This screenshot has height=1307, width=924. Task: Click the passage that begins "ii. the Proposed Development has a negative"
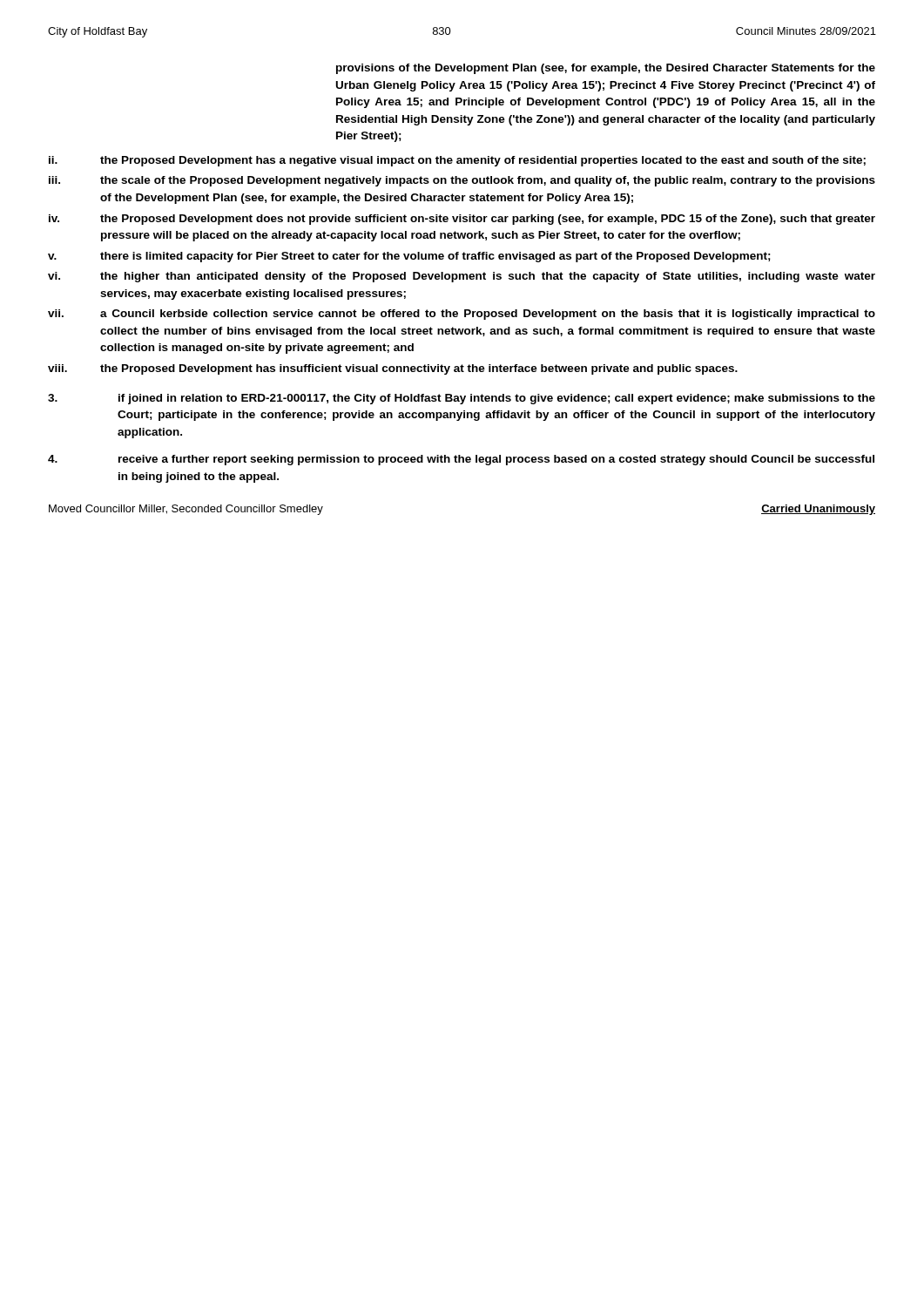tap(462, 160)
